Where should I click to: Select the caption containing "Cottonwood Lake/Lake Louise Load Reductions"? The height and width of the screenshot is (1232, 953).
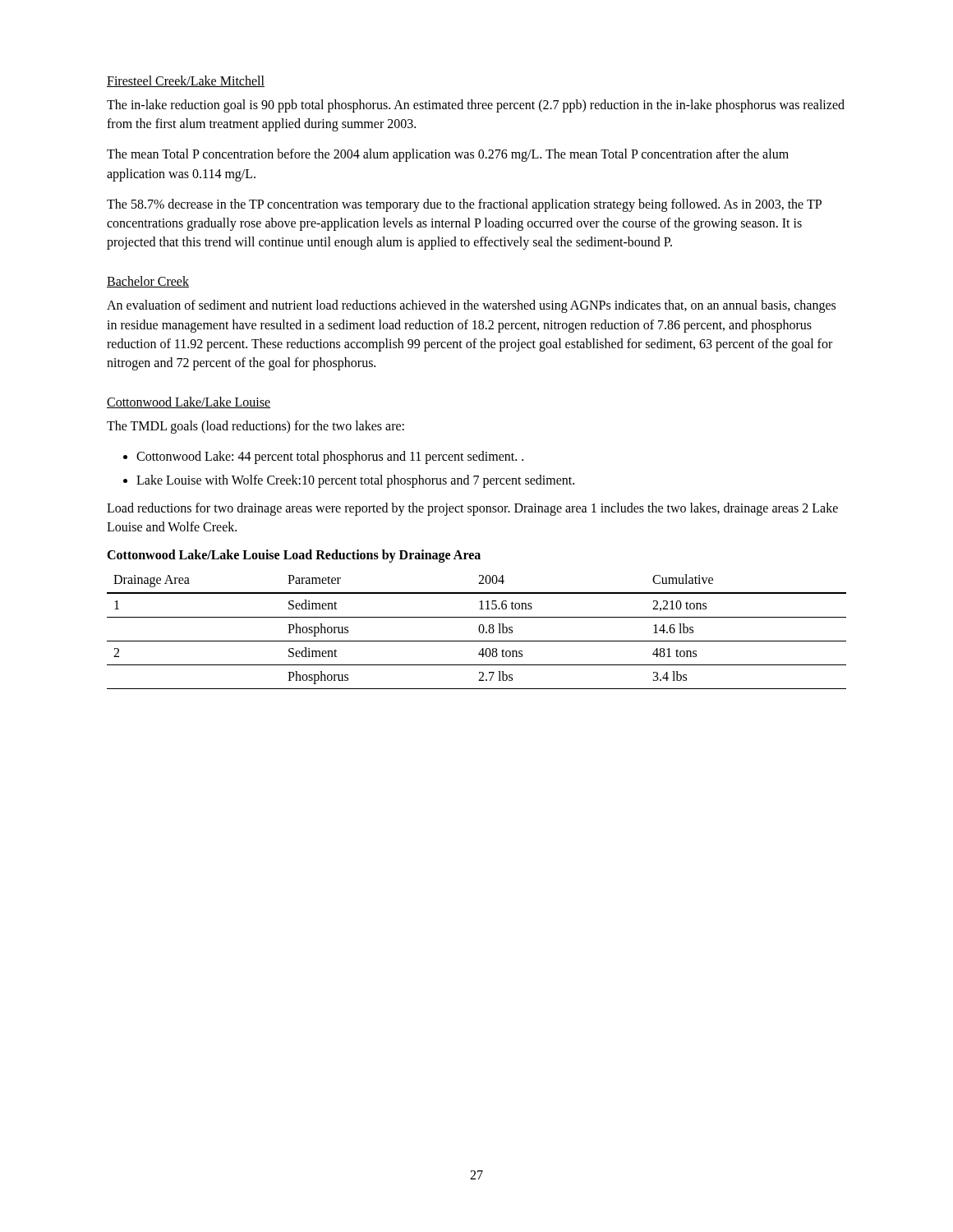point(294,555)
